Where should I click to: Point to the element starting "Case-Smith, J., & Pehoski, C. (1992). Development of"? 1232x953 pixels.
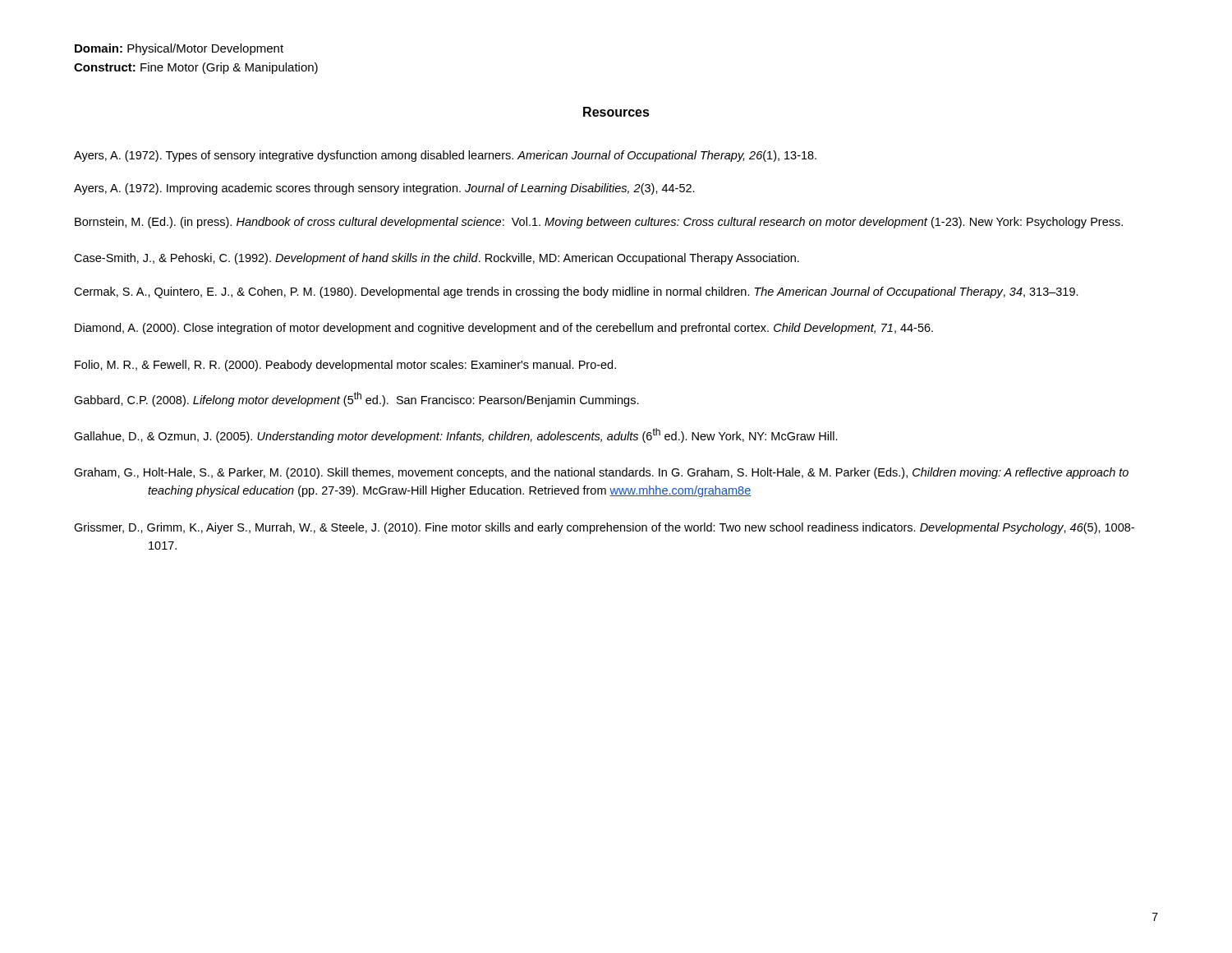[x=437, y=258]
